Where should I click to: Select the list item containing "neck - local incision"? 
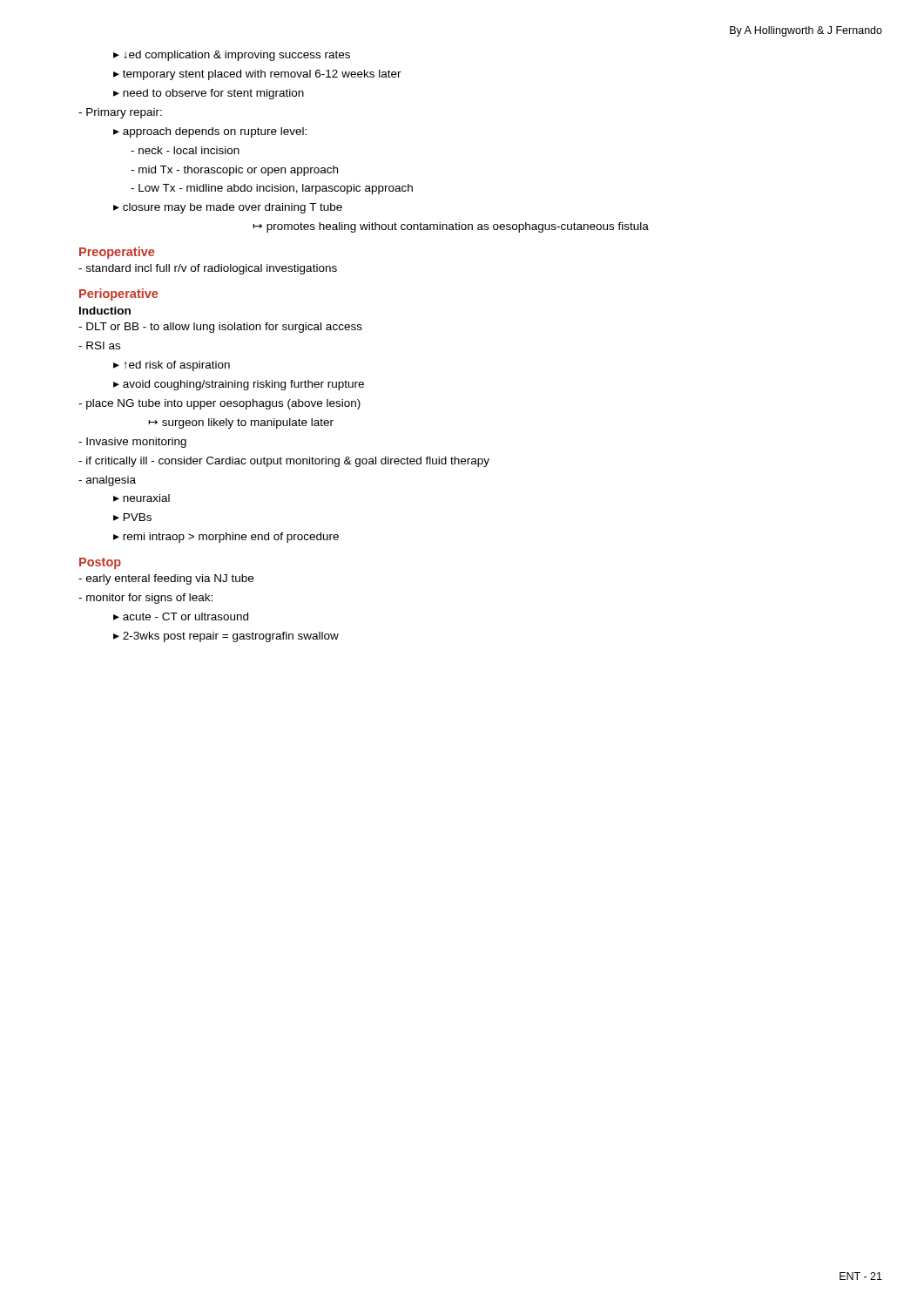(x=185, y=150)
